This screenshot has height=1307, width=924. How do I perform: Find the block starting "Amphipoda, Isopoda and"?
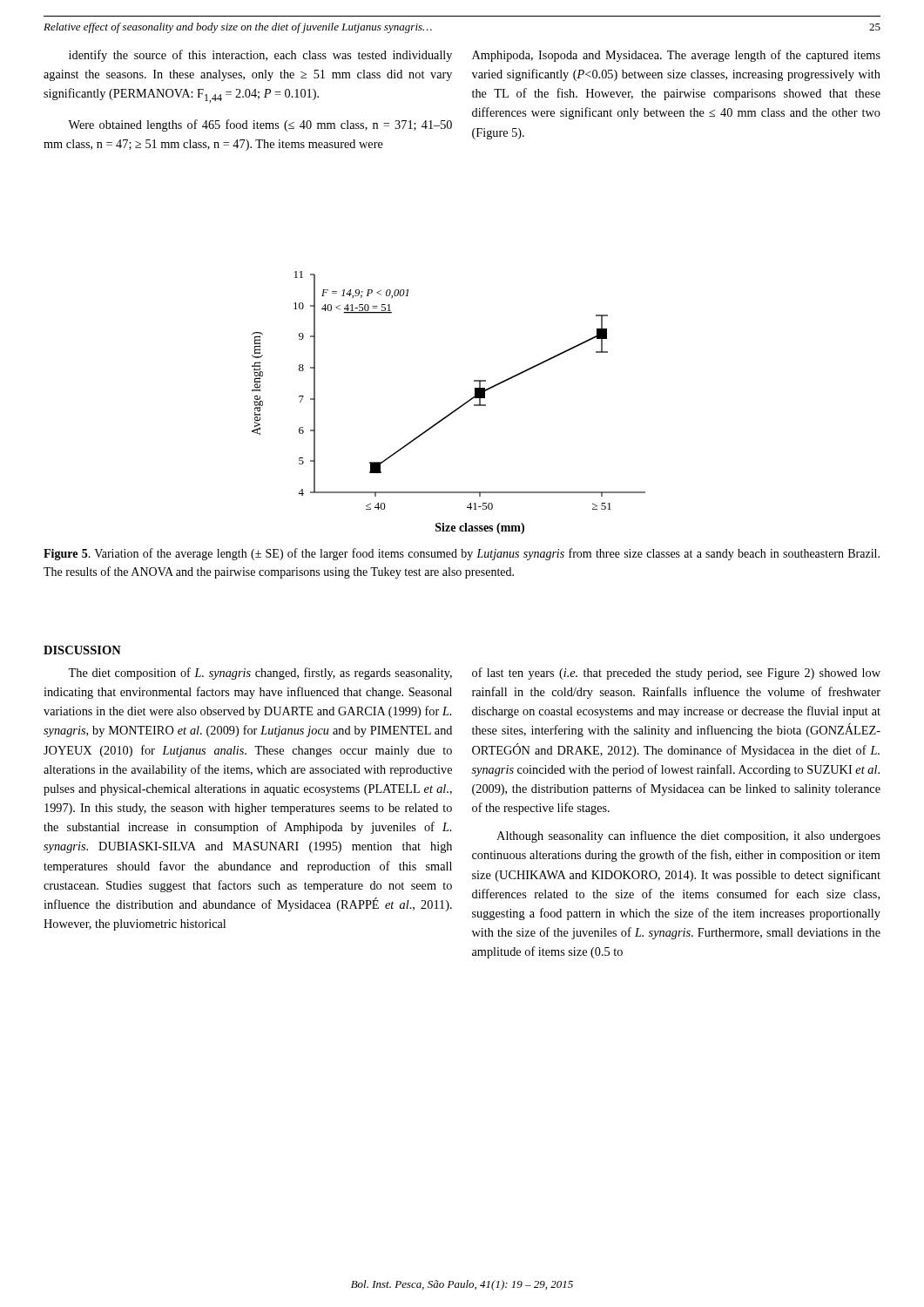(x=676, y=94)
